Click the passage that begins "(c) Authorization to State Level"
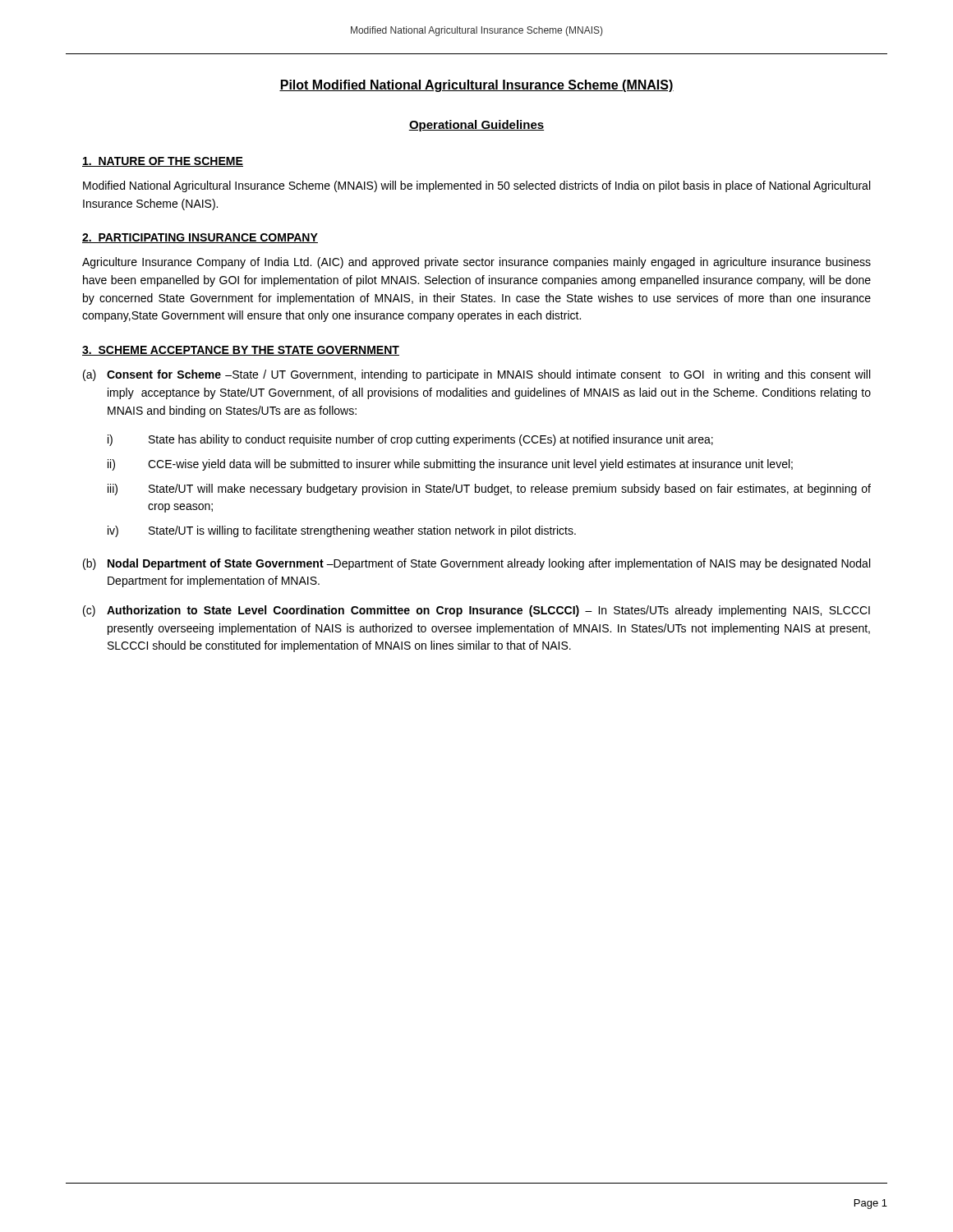The width and height of the screenshot is (953, 1232). pyautogui.click(x=476, y=629)
